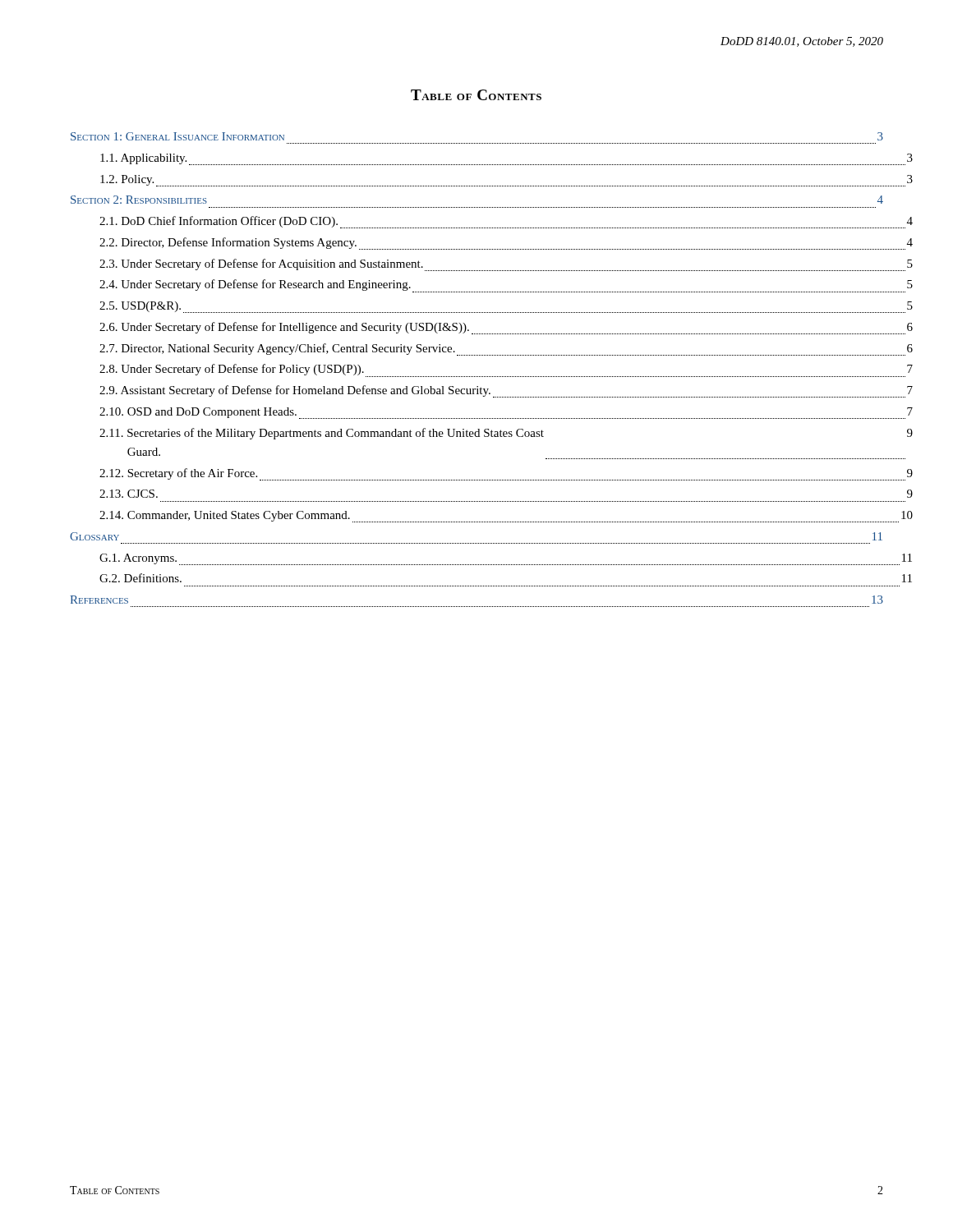The height and width of the screenshot is (1232, 953).
Task: Navigate to the element starting "2.9. Assistant Secretary of Defense for Homeland"
Action: click(x=506, y=391)
